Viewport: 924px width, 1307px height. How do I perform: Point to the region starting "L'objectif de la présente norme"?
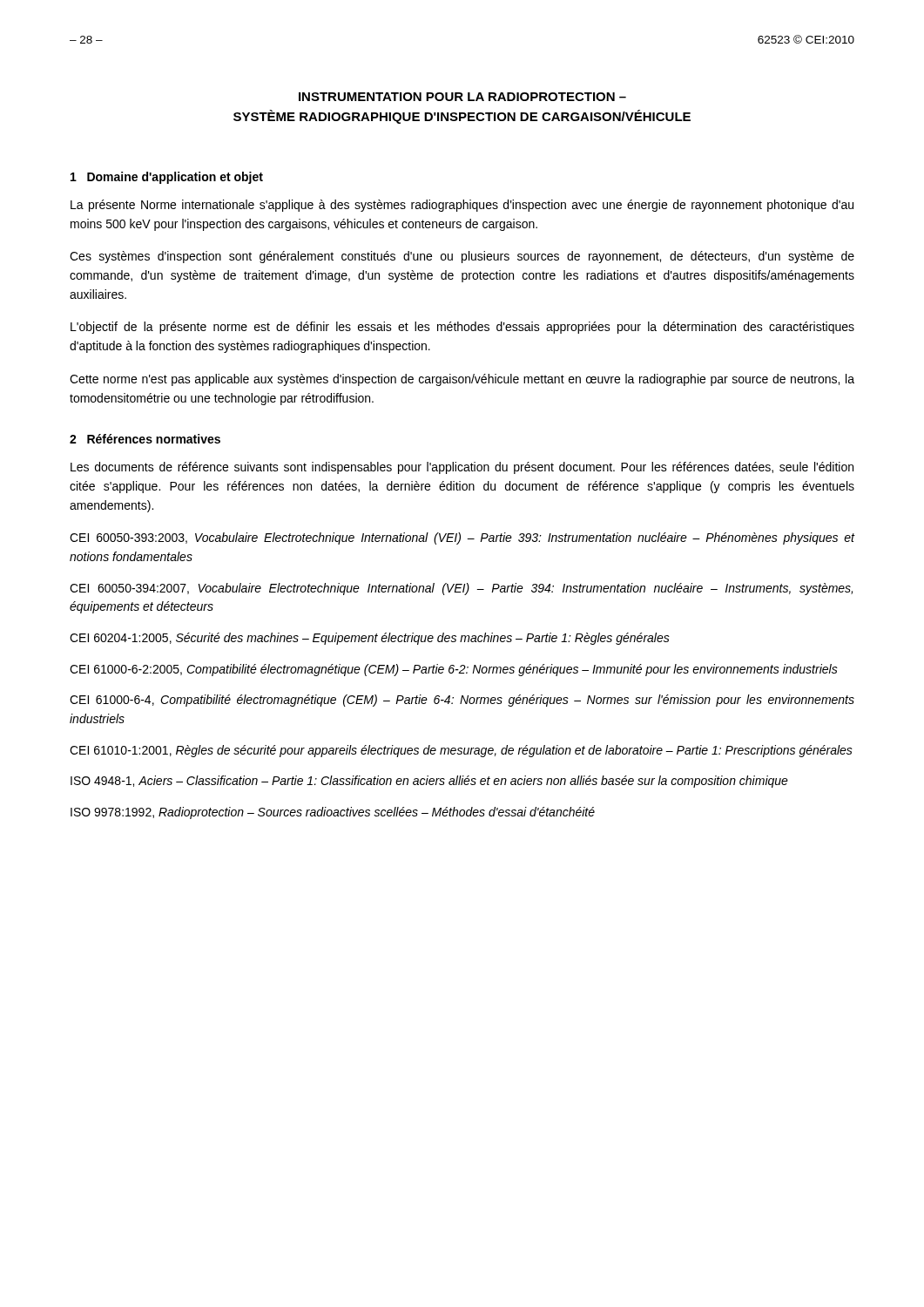click(x=462, y=337)
